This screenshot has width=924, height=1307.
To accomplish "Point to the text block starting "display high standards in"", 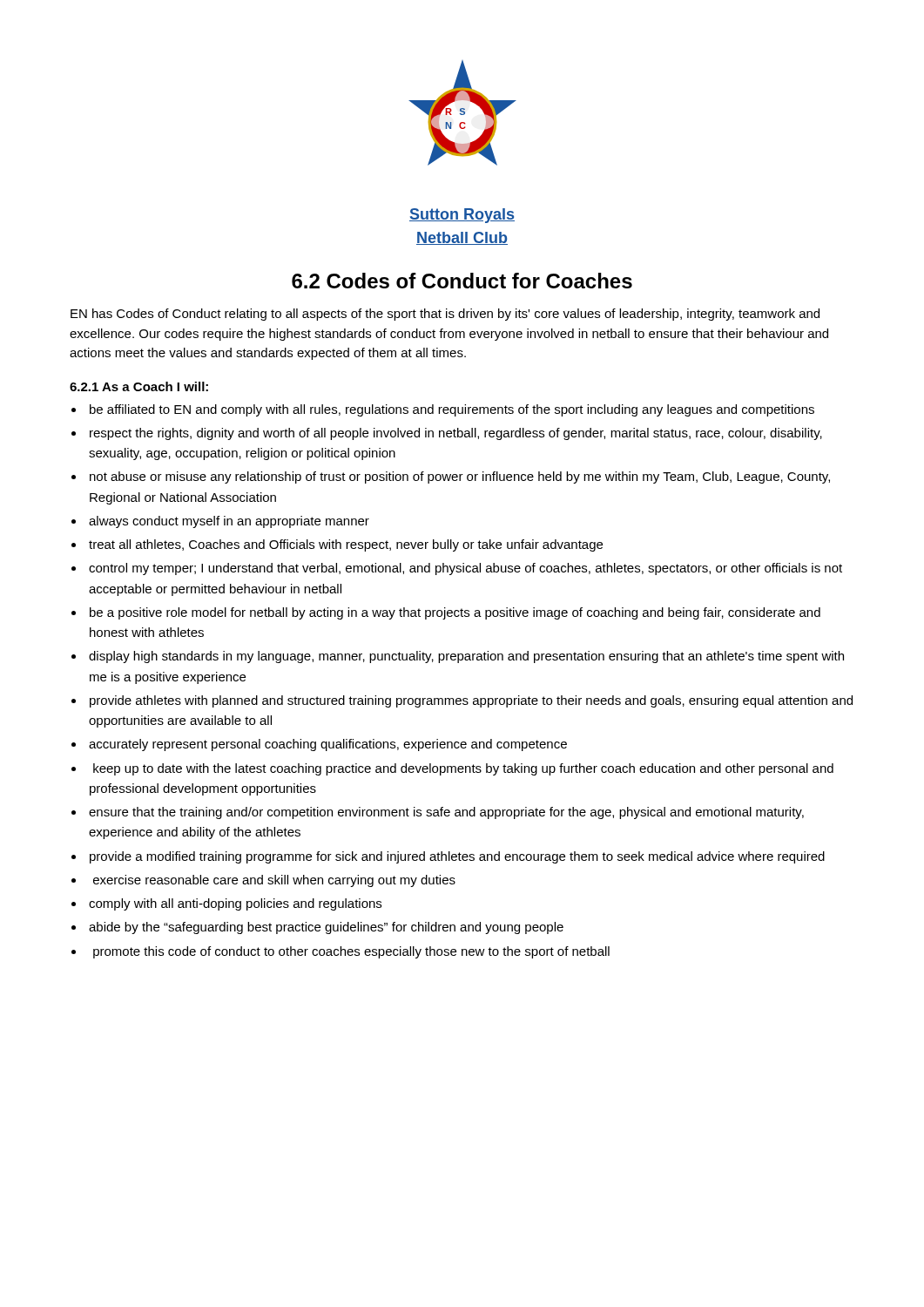I will pyautogui.click(x=467, y=666).
